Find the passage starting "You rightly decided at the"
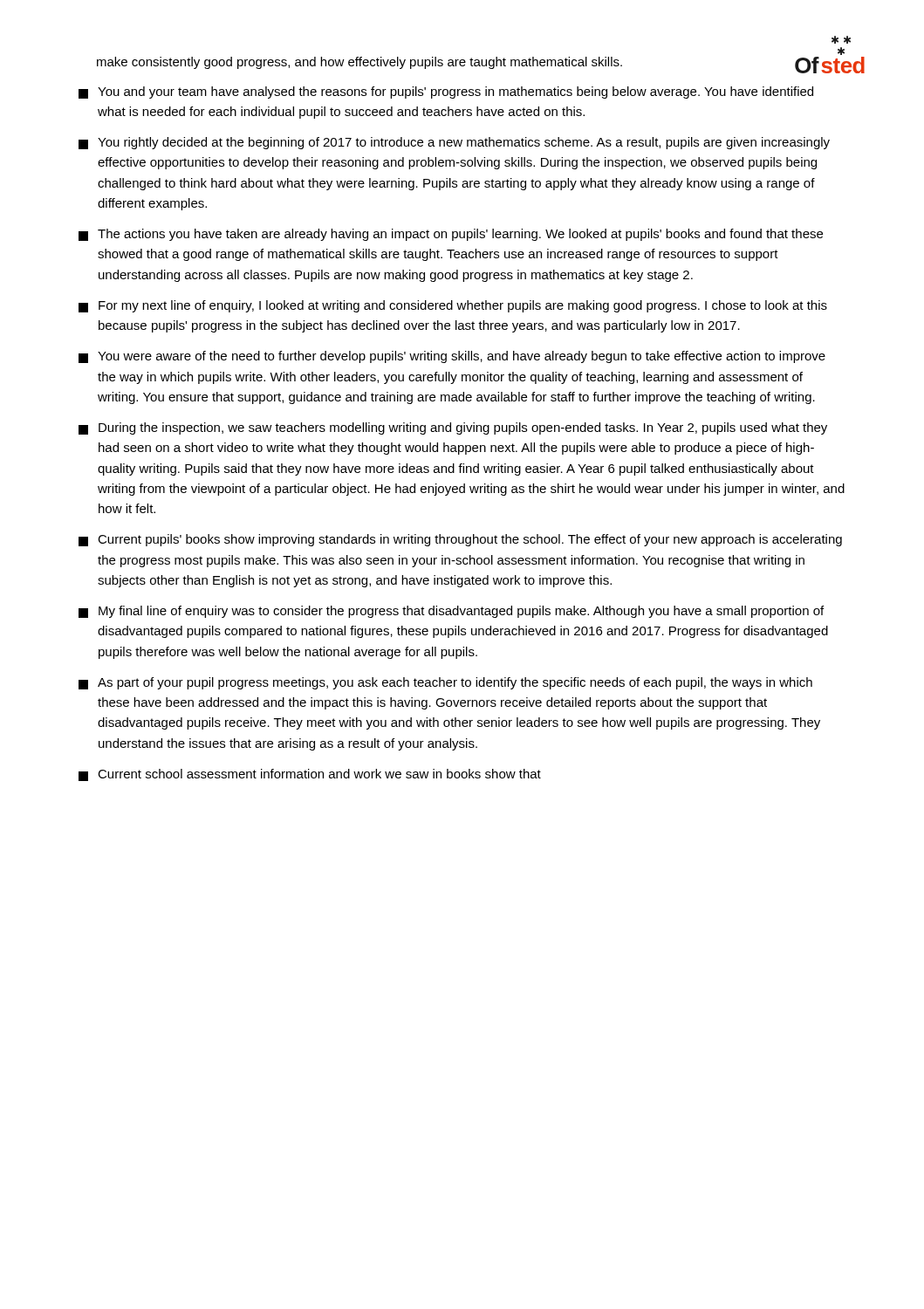 pyautogui.click(x=462, y=172)
